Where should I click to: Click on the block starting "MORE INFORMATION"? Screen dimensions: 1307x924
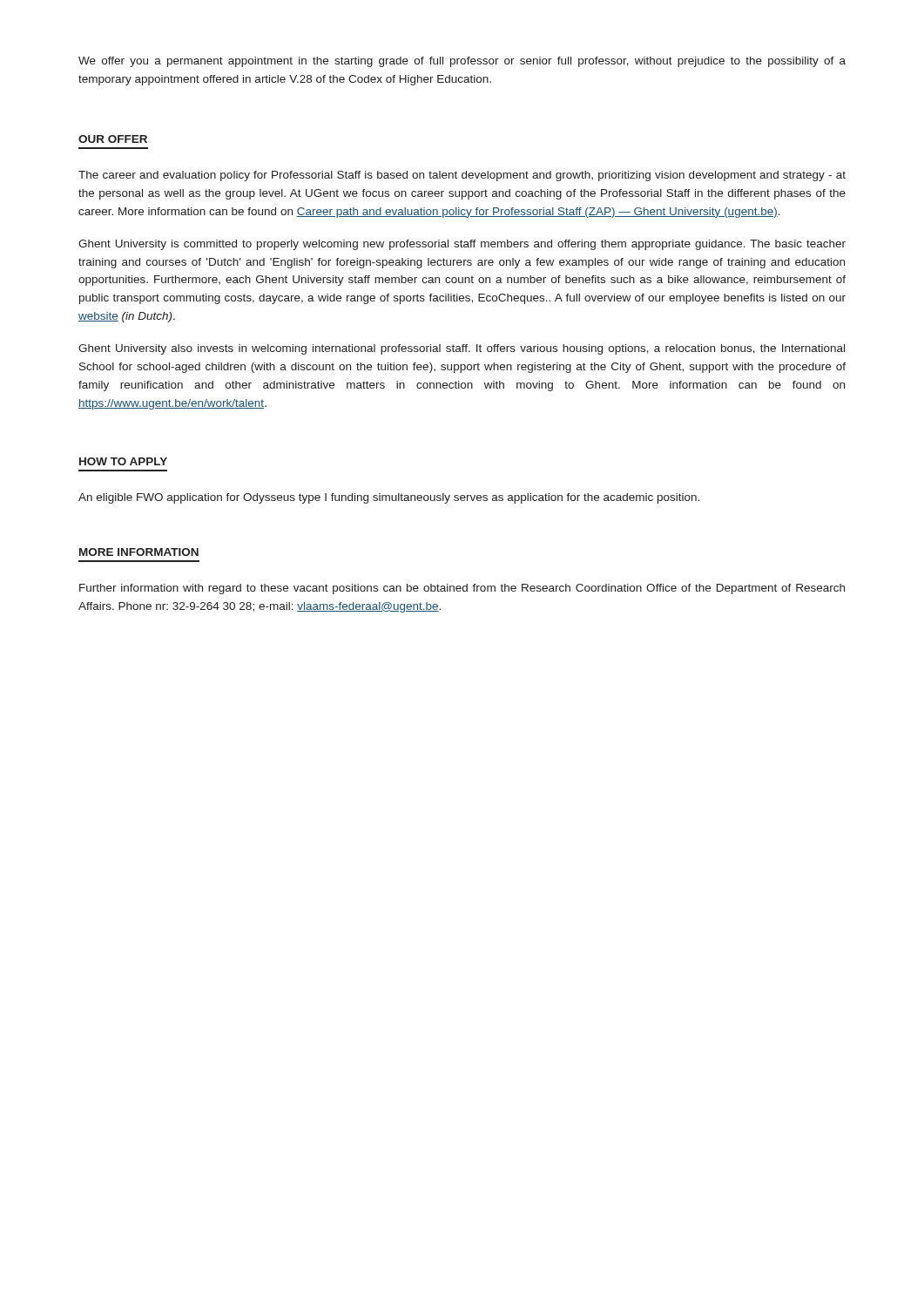[x=139, y=552]
